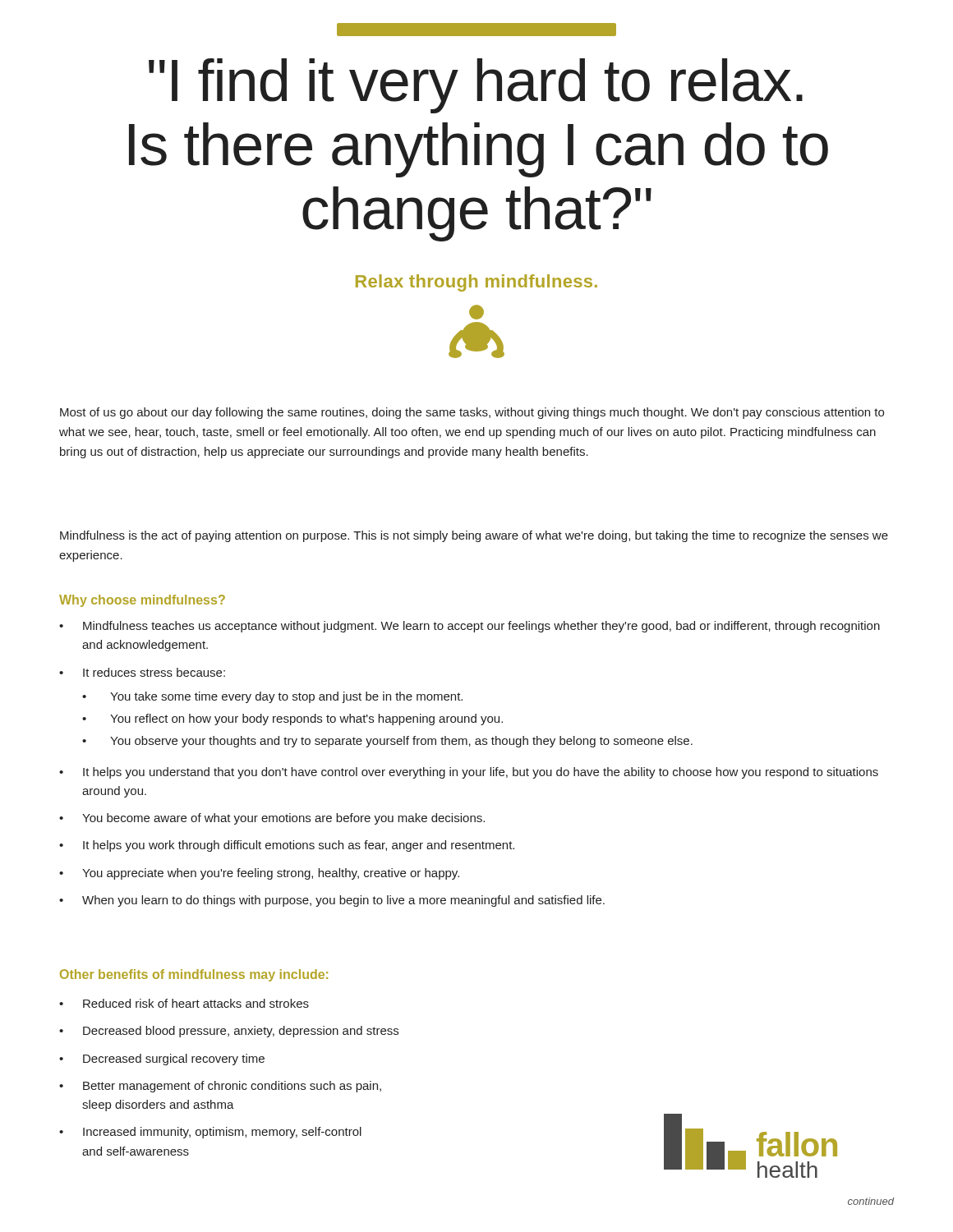Click the passage that begins "• You take"
953x1232 pixels.
[272, 697]
